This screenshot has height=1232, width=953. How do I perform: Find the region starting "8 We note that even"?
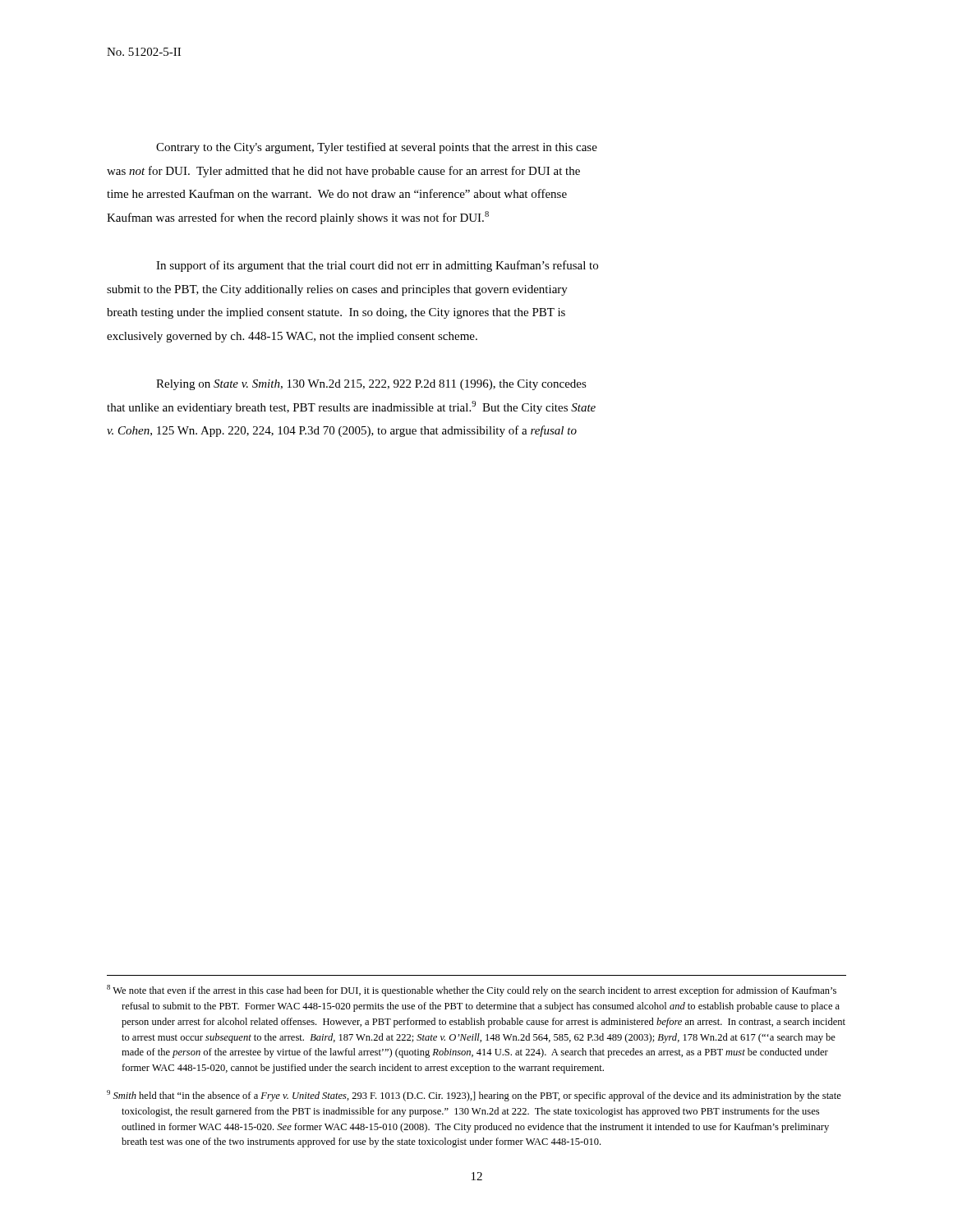[476, 1028]
